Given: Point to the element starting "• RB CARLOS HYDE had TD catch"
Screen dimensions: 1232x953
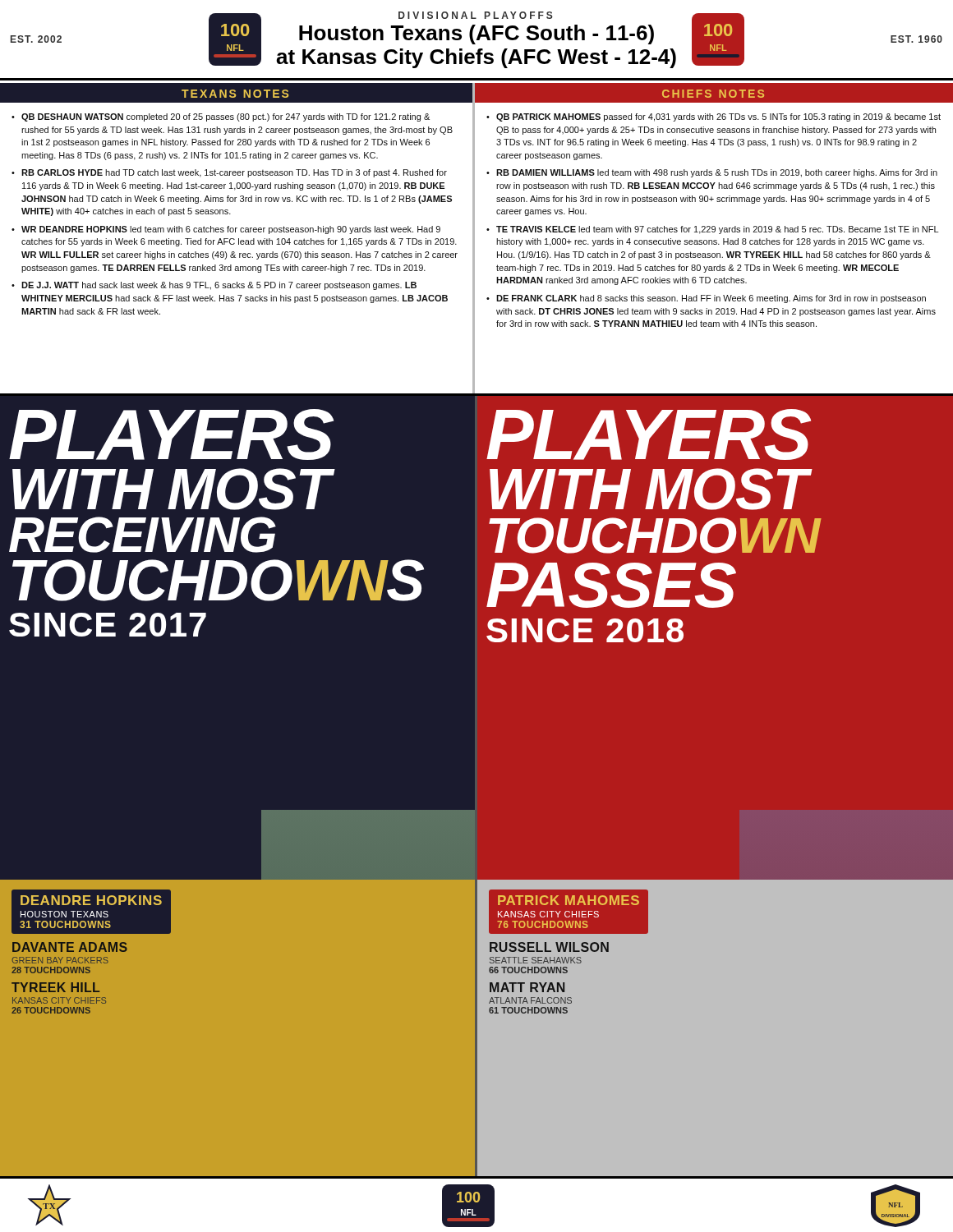Looking at the screenshot, I should click(x=232, y=192).
